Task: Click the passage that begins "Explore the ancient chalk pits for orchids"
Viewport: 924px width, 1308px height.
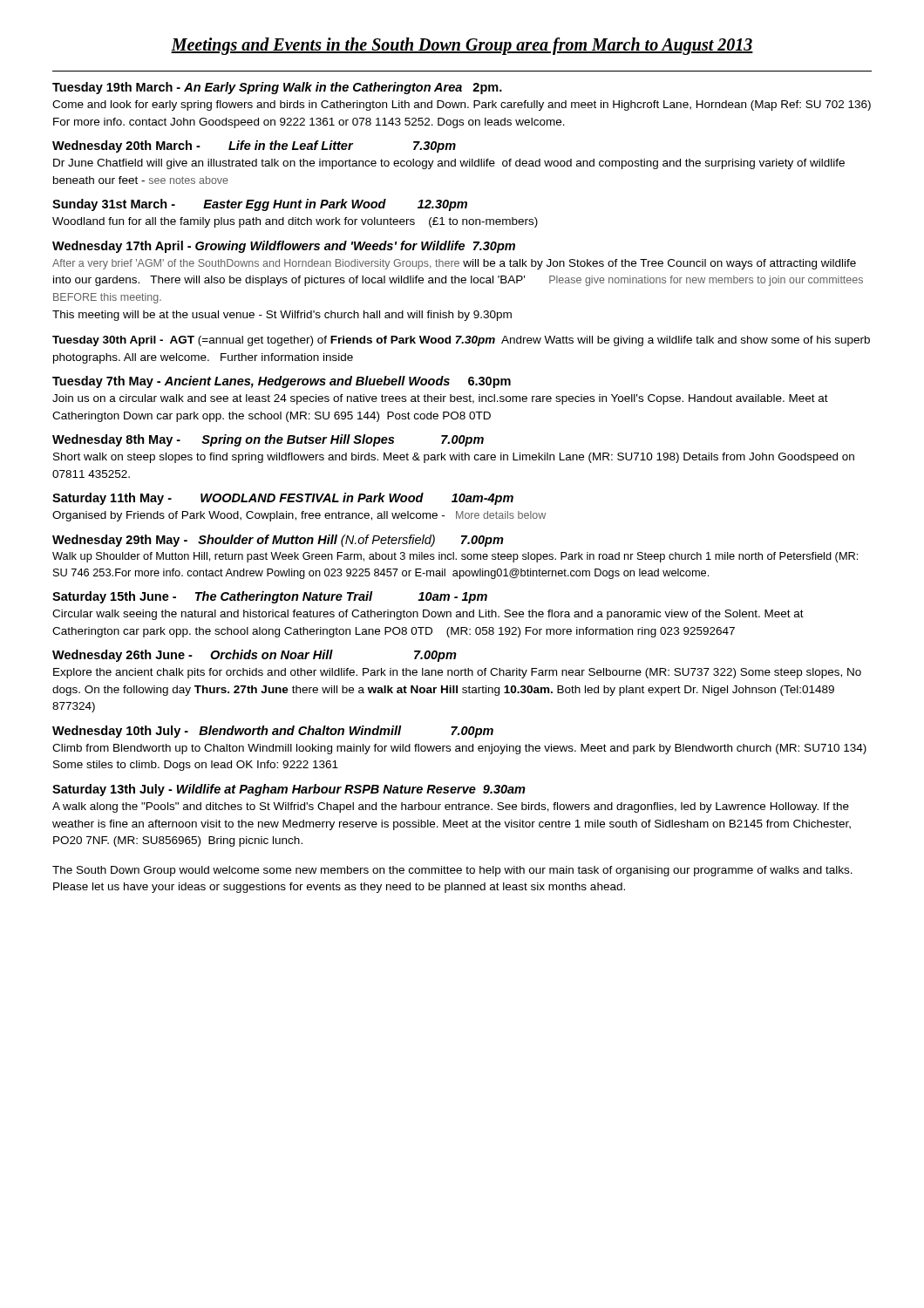Action: 457,689
